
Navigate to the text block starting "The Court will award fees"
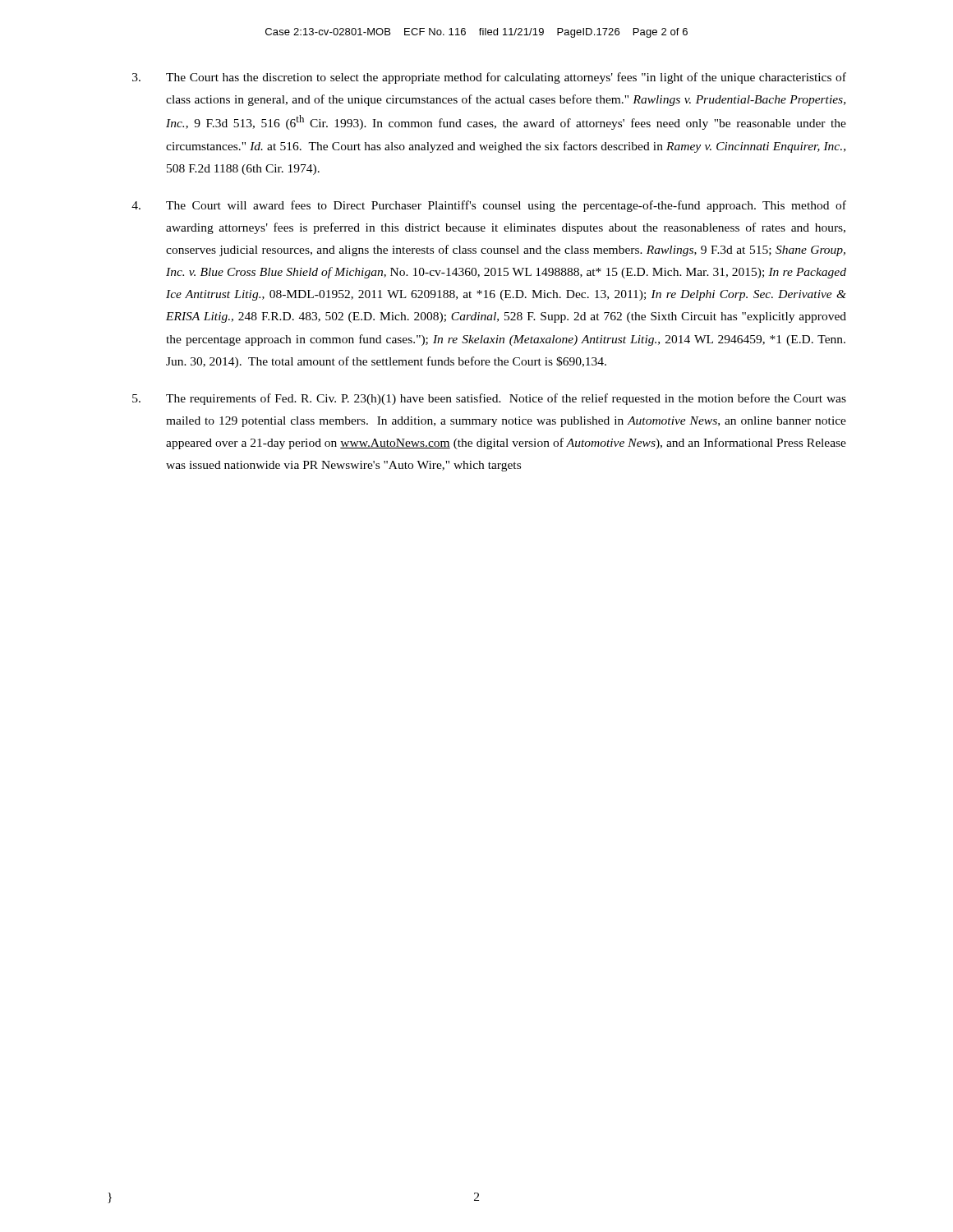pos(476,283)
